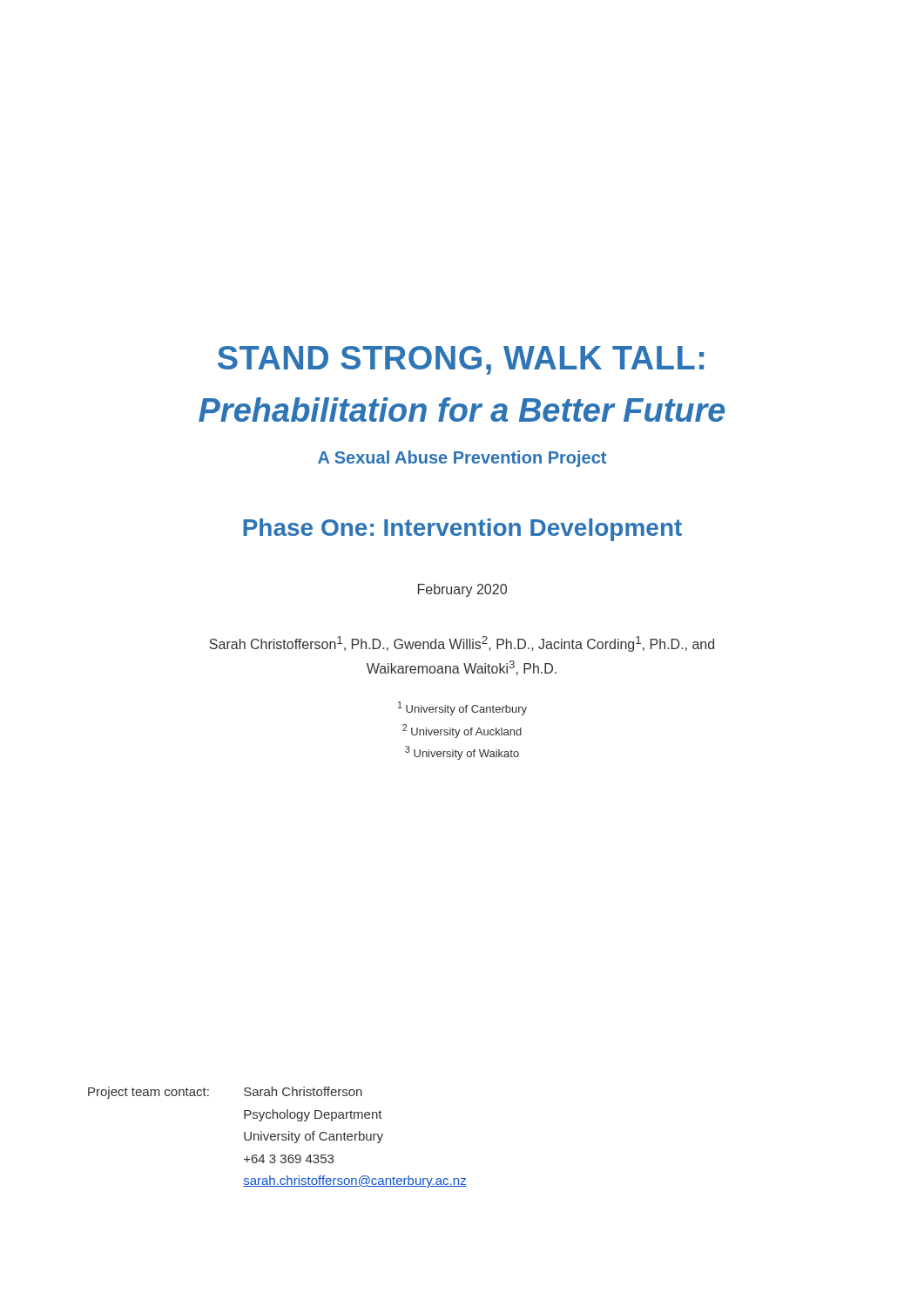Locate the text "Phase One: Intervention Development"
Viewport: 924px width, 1307px height.
pos(462,528)
